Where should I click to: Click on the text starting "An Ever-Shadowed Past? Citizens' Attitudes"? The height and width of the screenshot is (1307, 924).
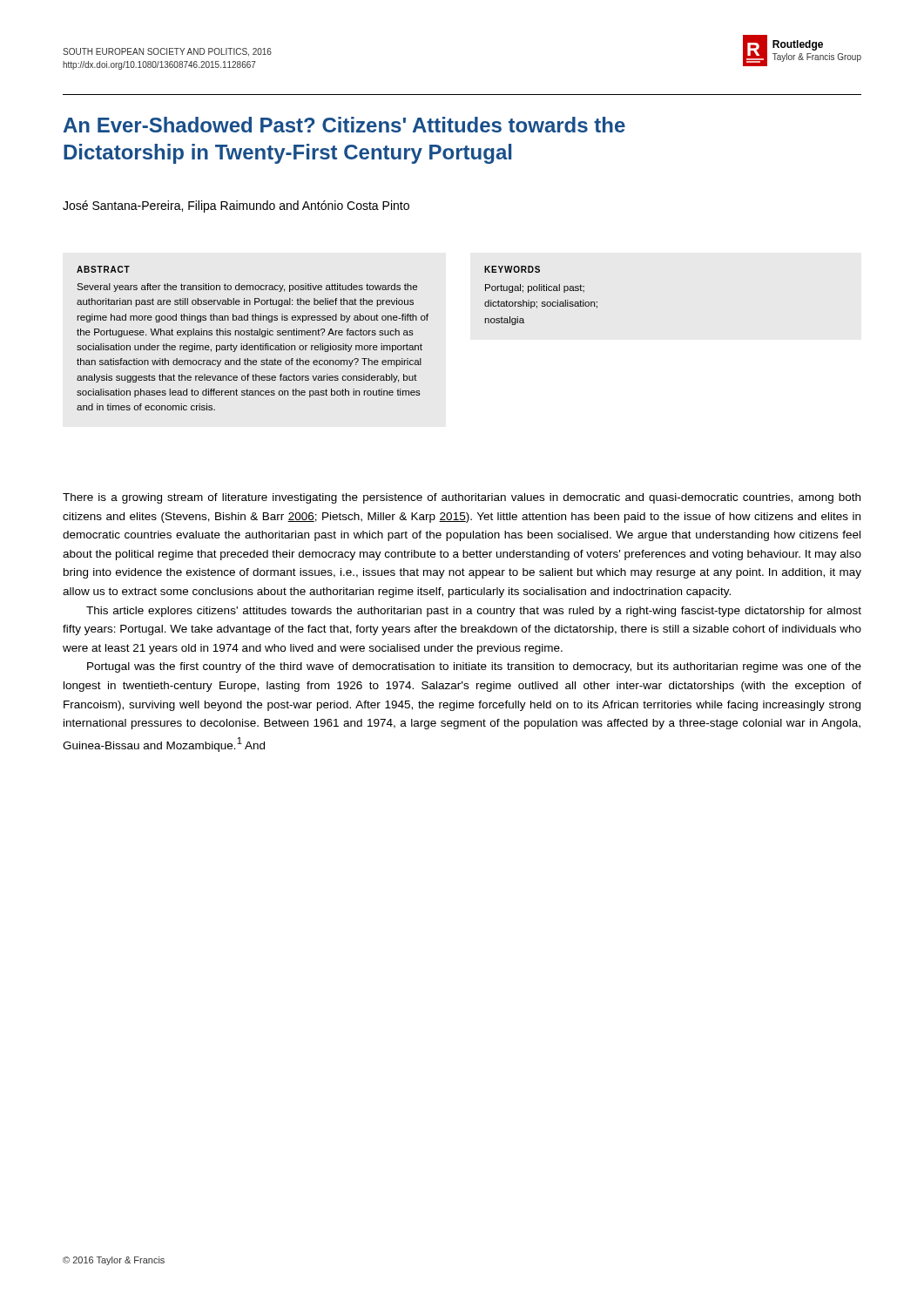[x=462, y=139]
